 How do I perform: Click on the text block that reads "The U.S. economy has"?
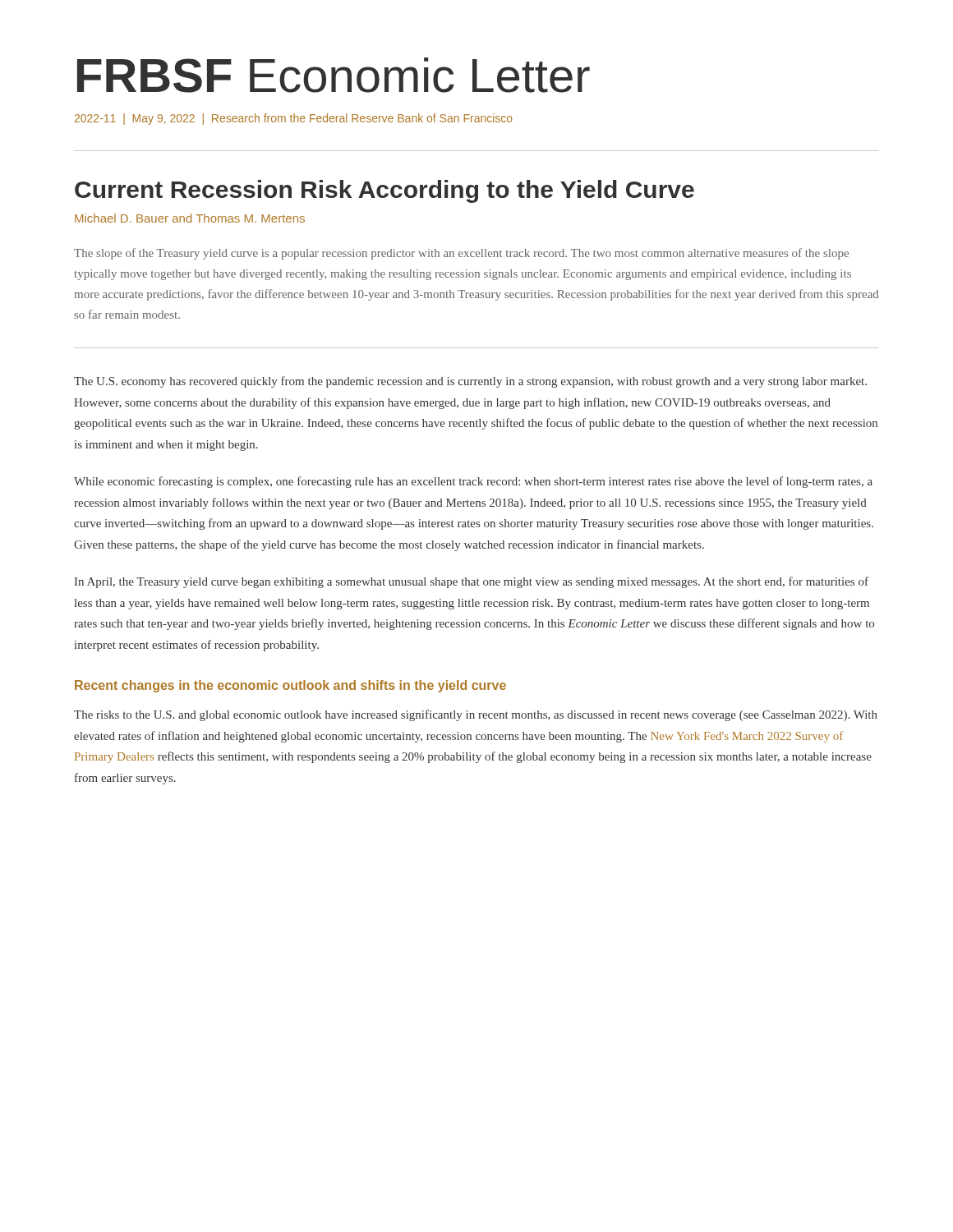pyautogui.click(x=476, y=413)
